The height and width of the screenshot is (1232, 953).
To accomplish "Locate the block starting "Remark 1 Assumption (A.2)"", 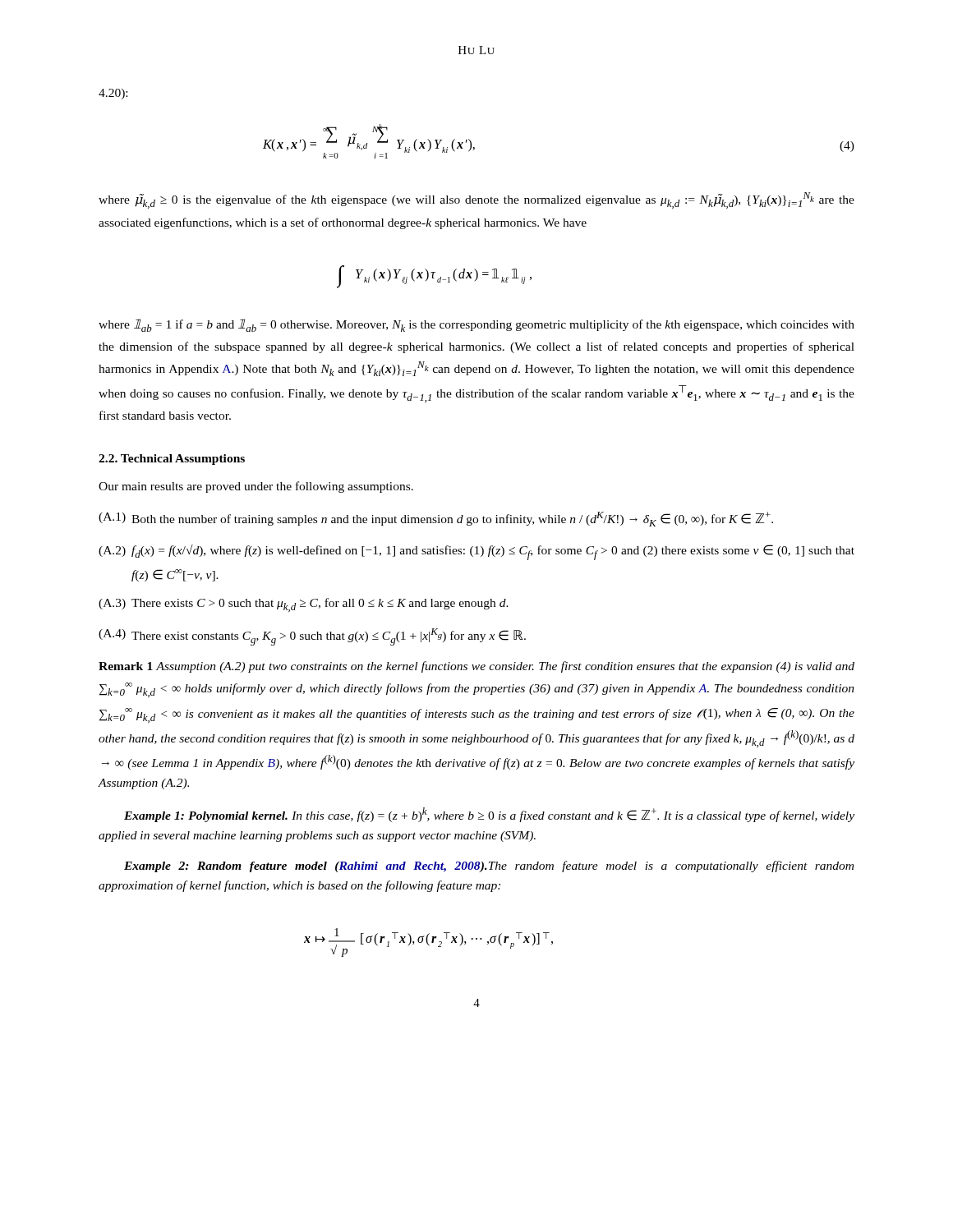I will coord(476,724).
